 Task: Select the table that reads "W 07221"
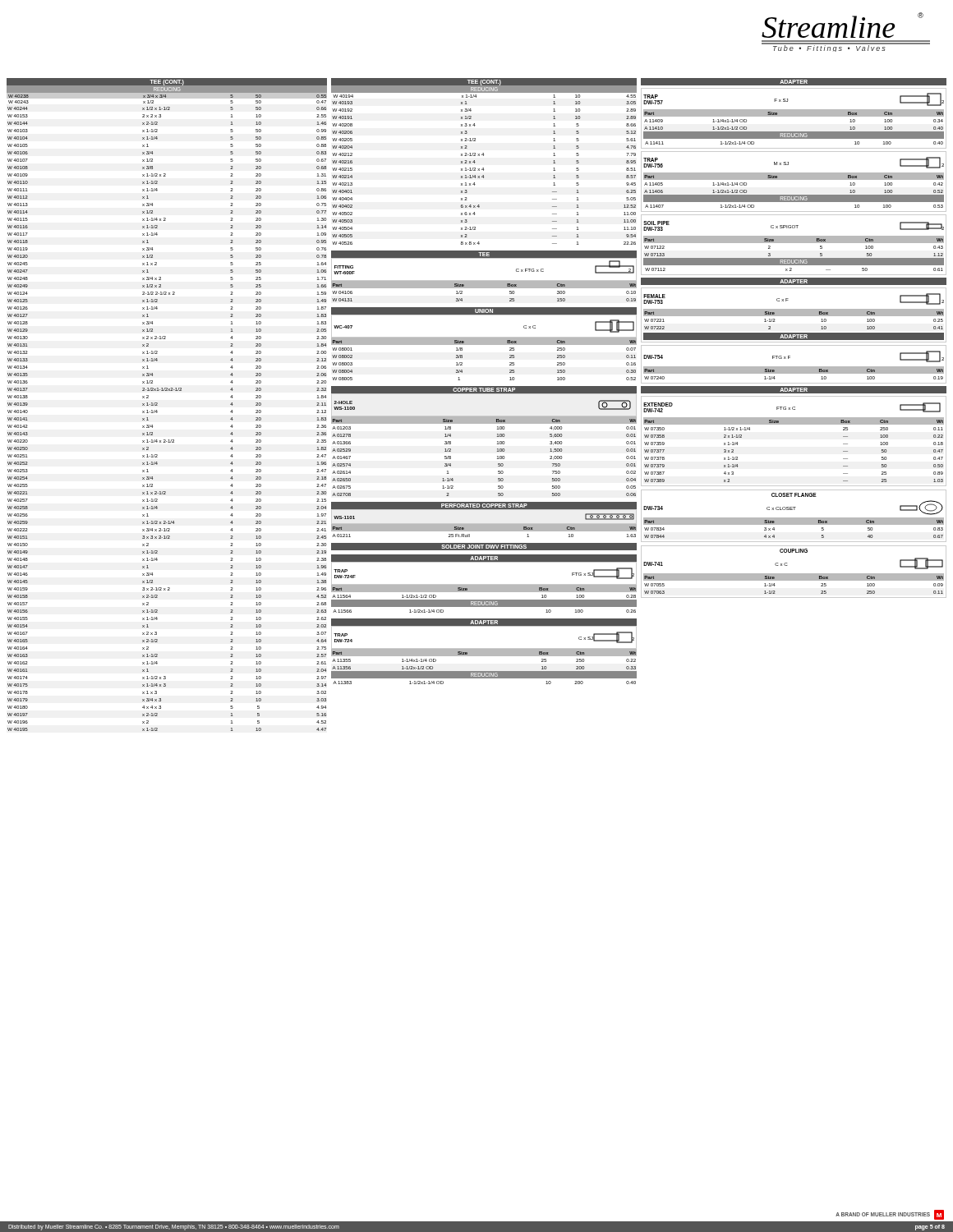794,315
